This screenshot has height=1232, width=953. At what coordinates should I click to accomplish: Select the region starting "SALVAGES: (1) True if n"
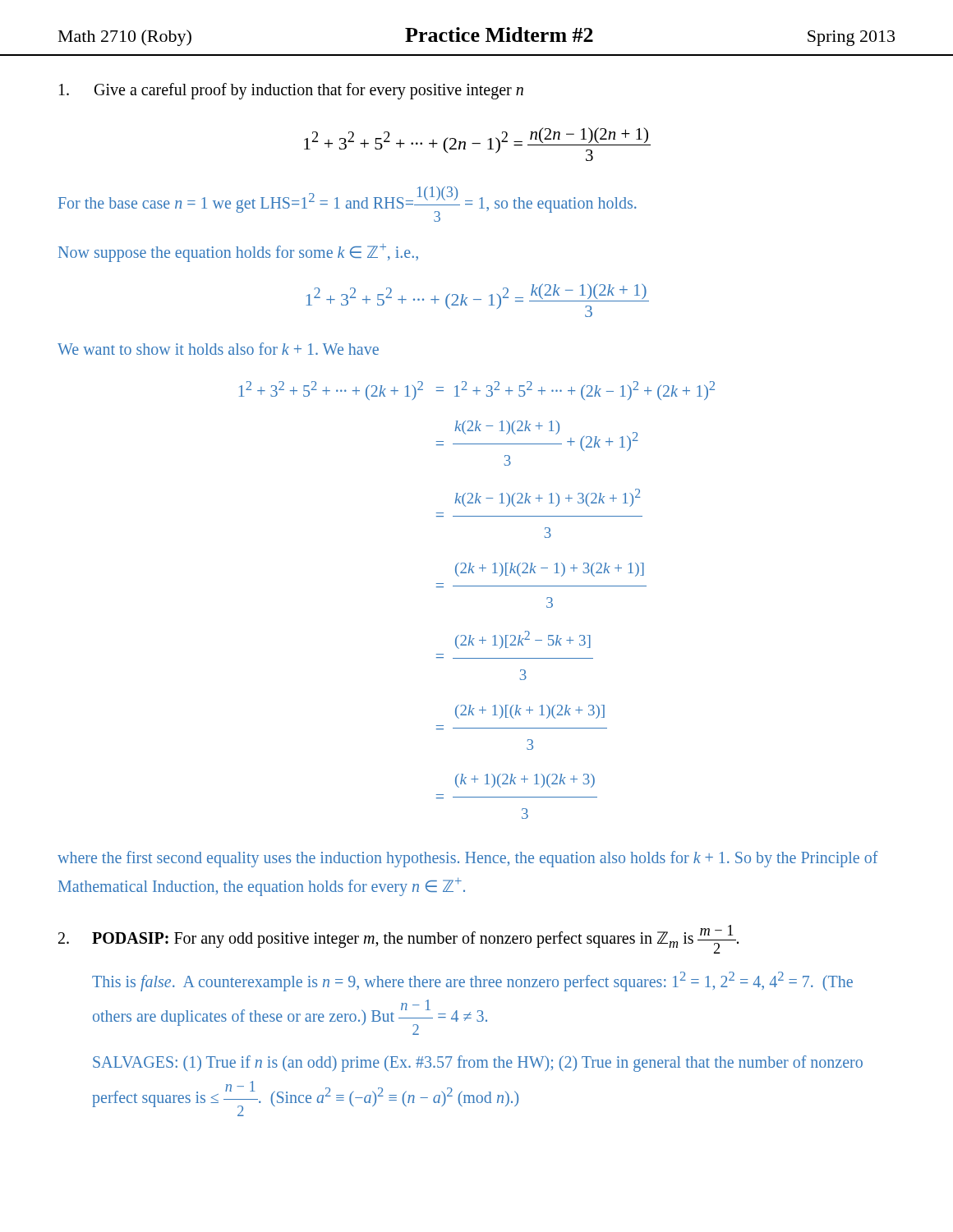[478, 1088]
